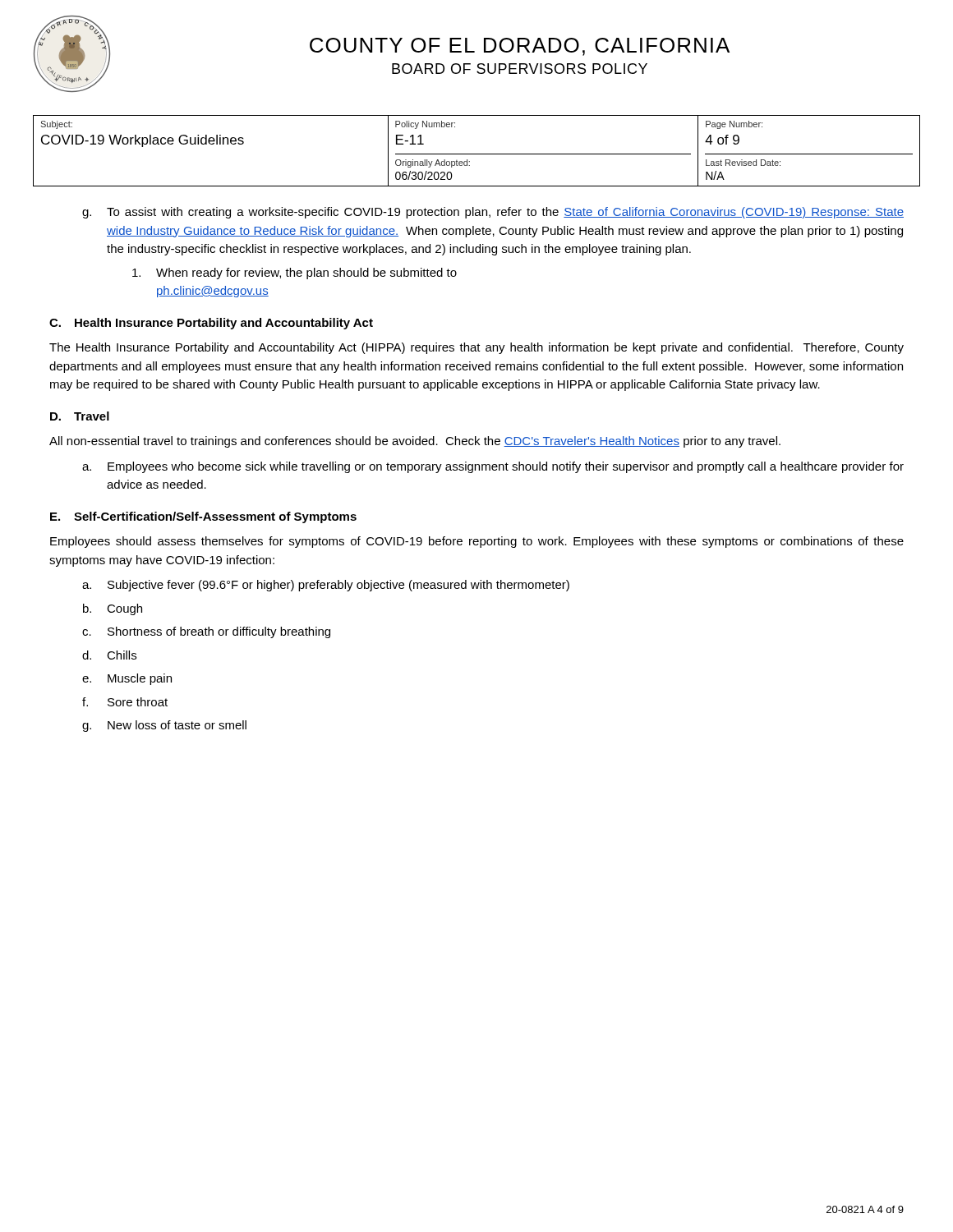Navigate to the block starting "c. Shortness of breath or difficulty"

tap(206, 632)
